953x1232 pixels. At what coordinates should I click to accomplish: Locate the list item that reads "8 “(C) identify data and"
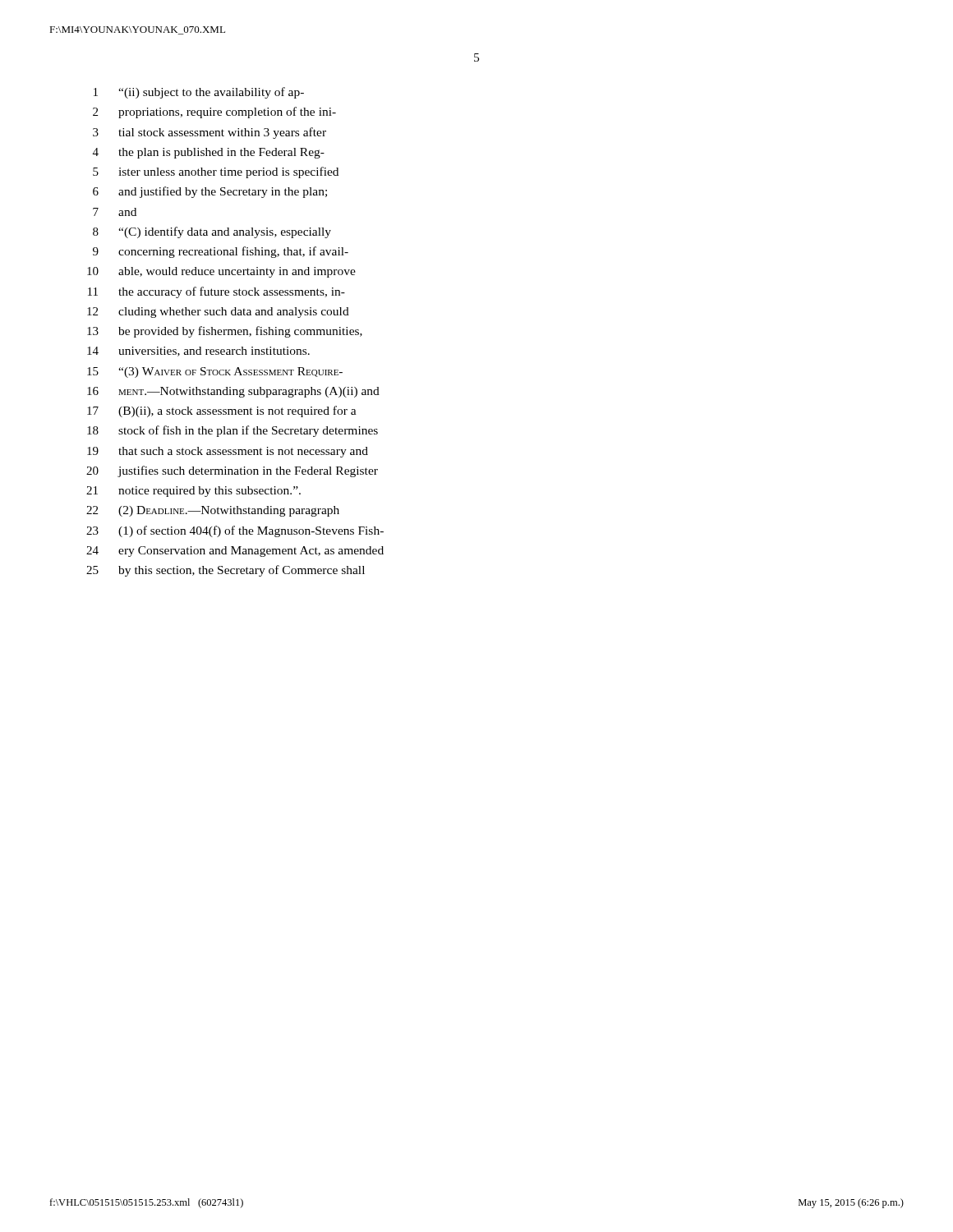pos(212,232)
